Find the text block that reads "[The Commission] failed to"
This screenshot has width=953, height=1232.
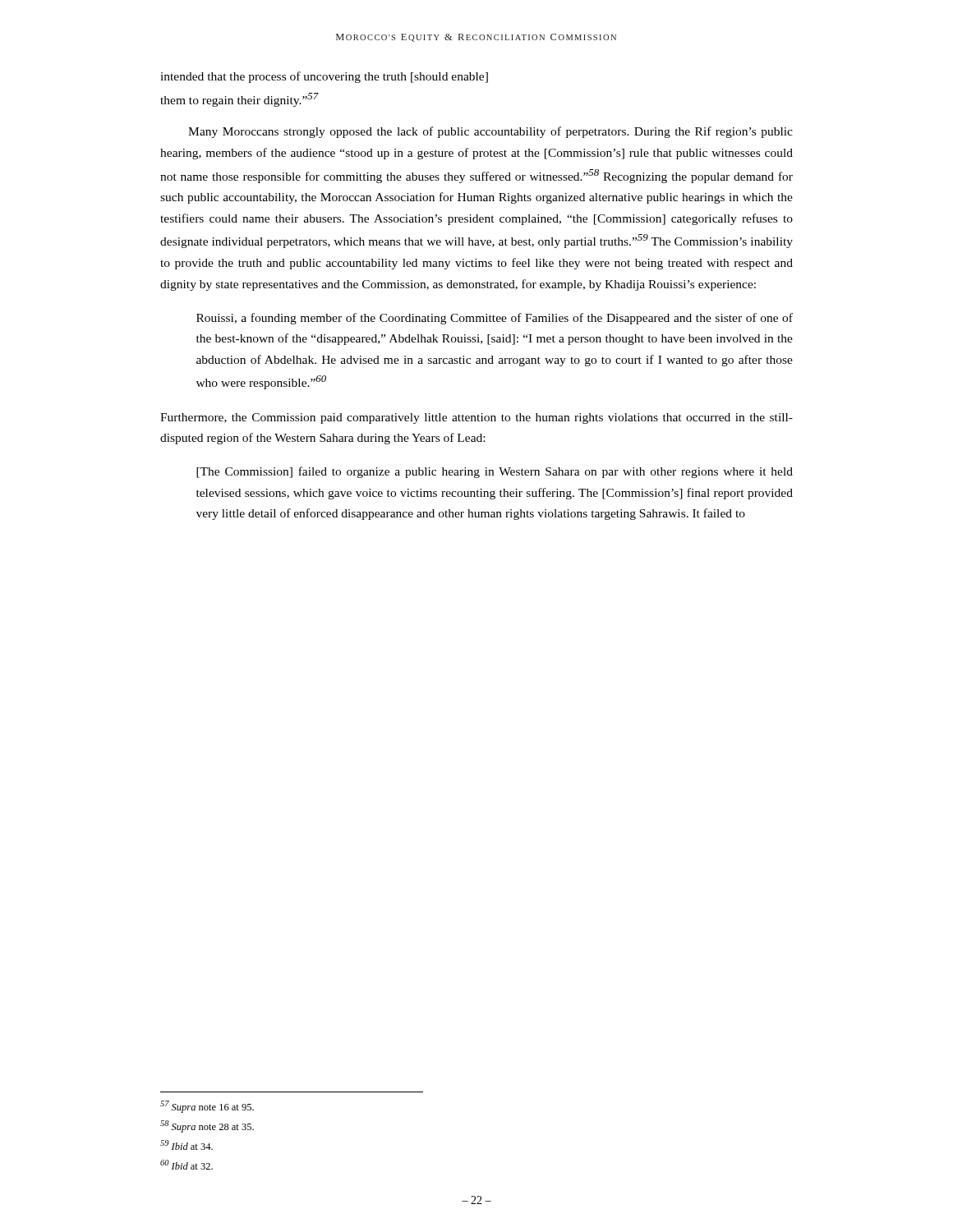coord(494,492)
